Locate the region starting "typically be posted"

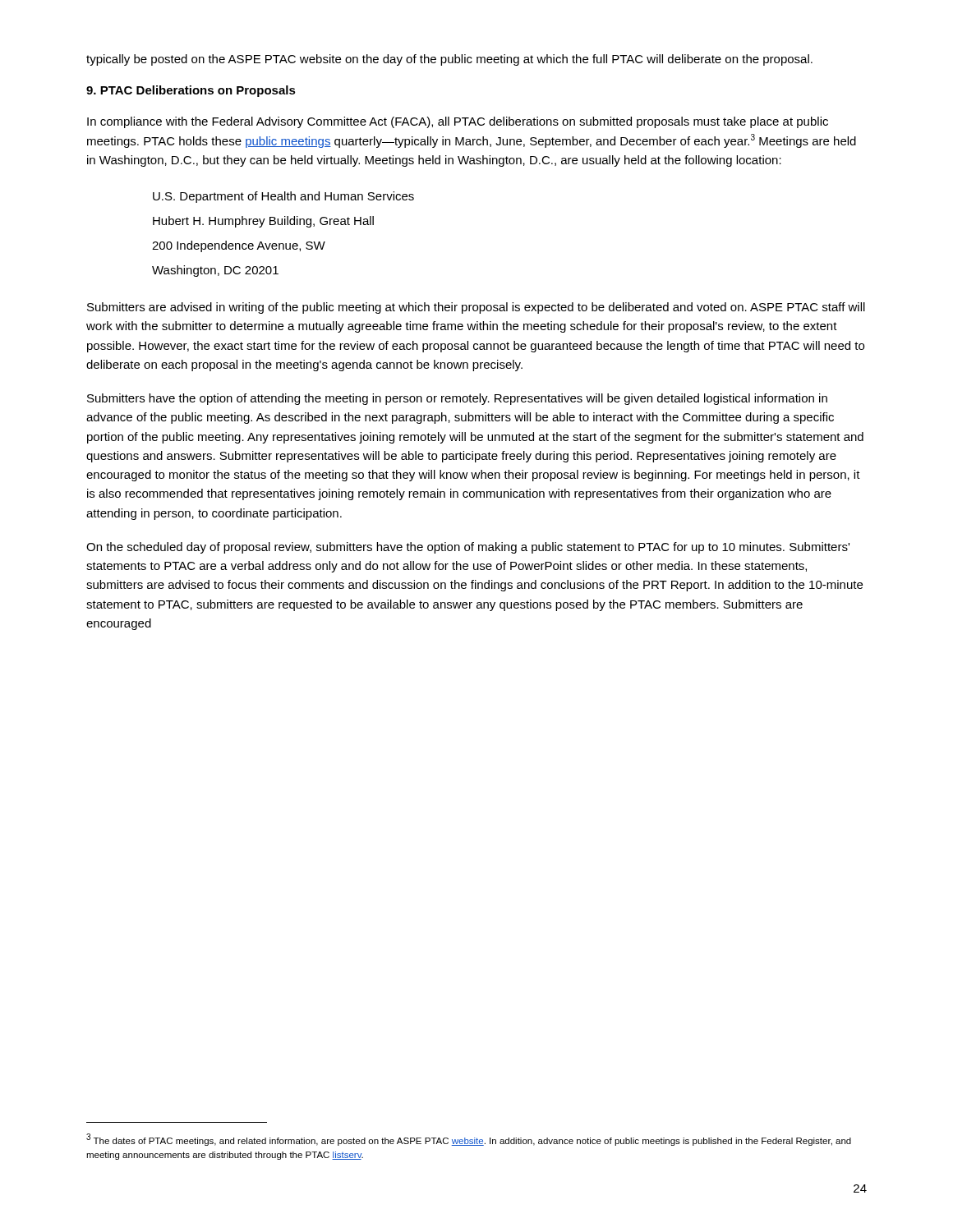[x=476, y=59]
